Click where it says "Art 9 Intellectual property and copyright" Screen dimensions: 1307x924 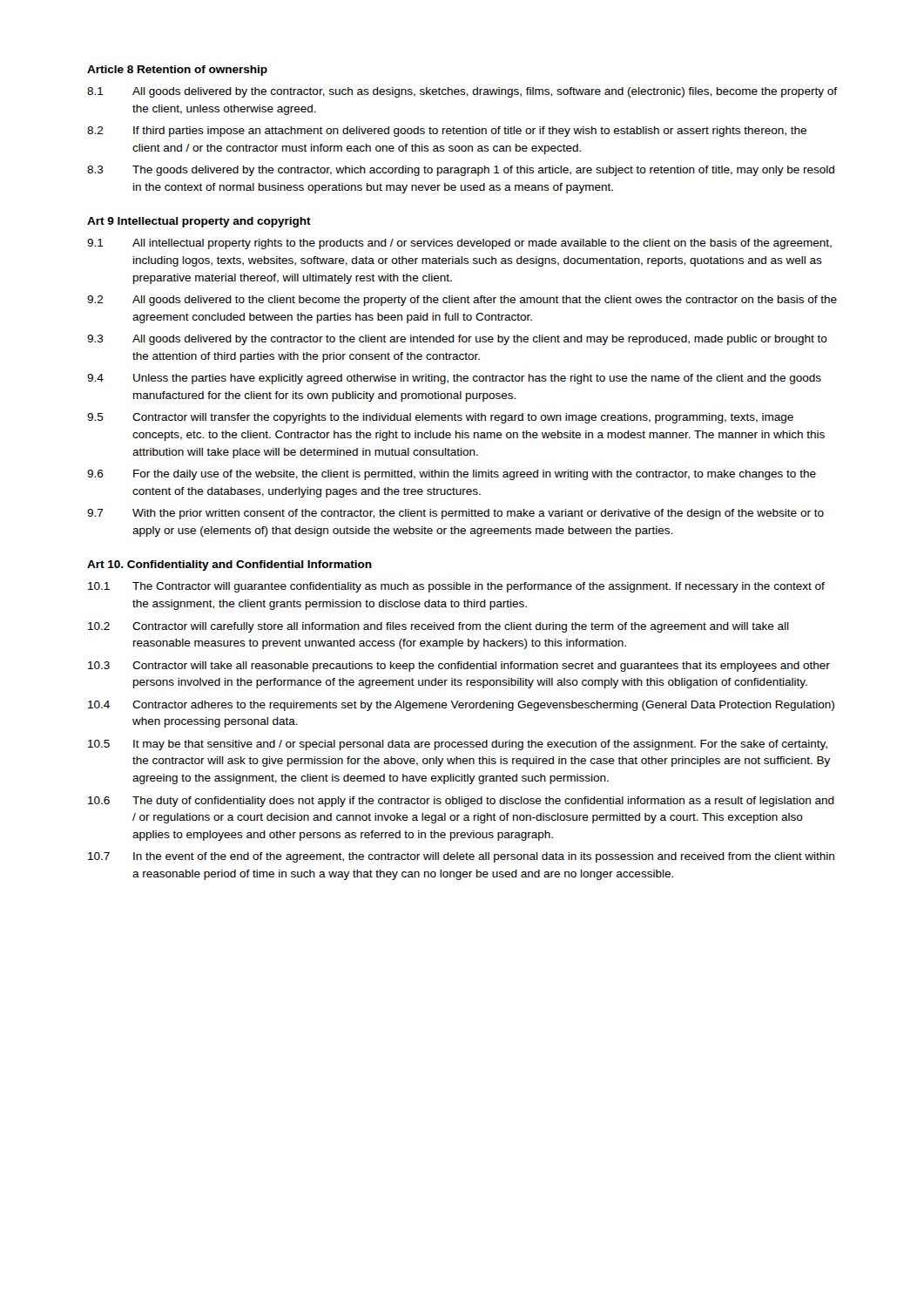click(x=199, y=221)
